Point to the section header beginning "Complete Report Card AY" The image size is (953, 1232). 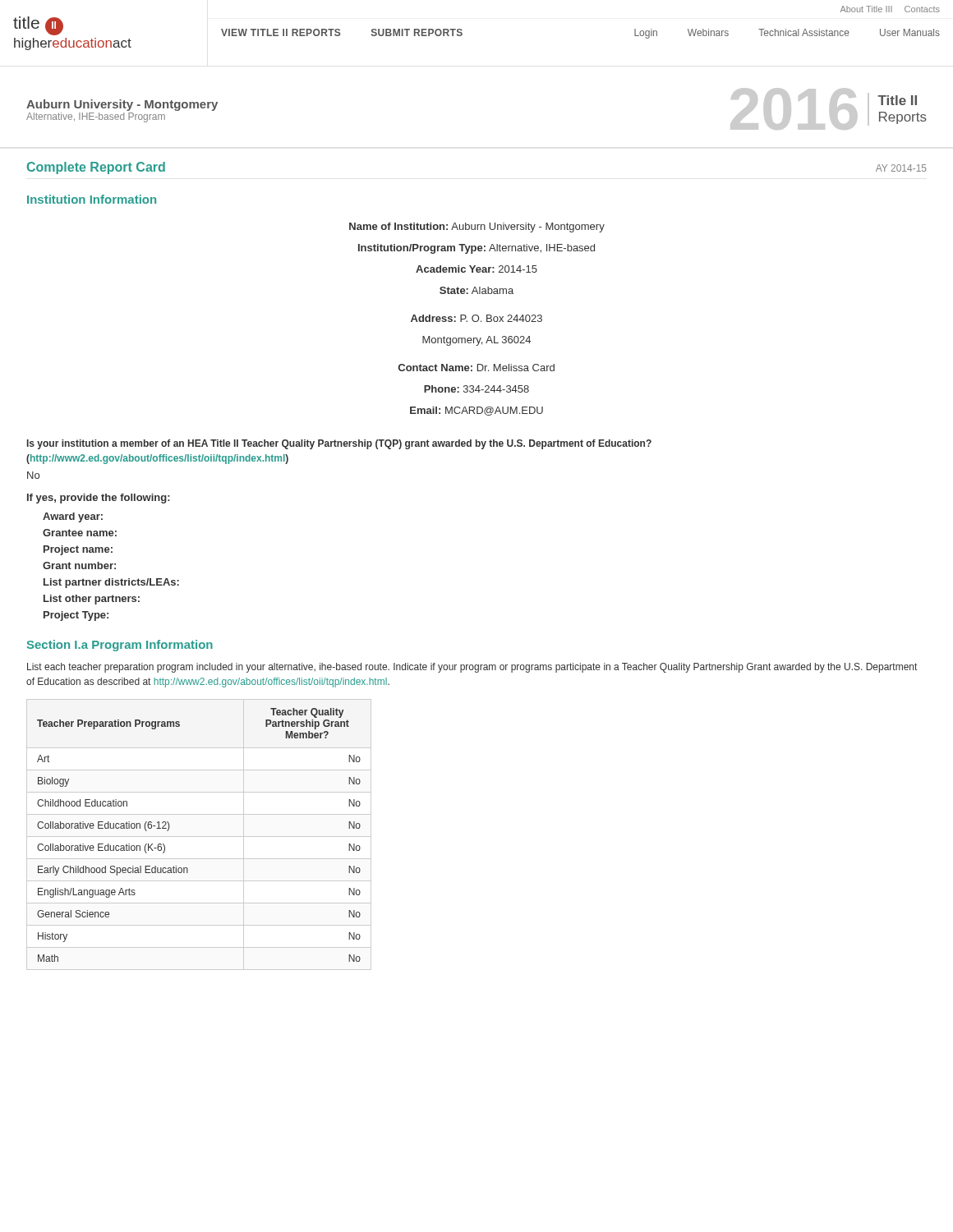tap(94, 168)
